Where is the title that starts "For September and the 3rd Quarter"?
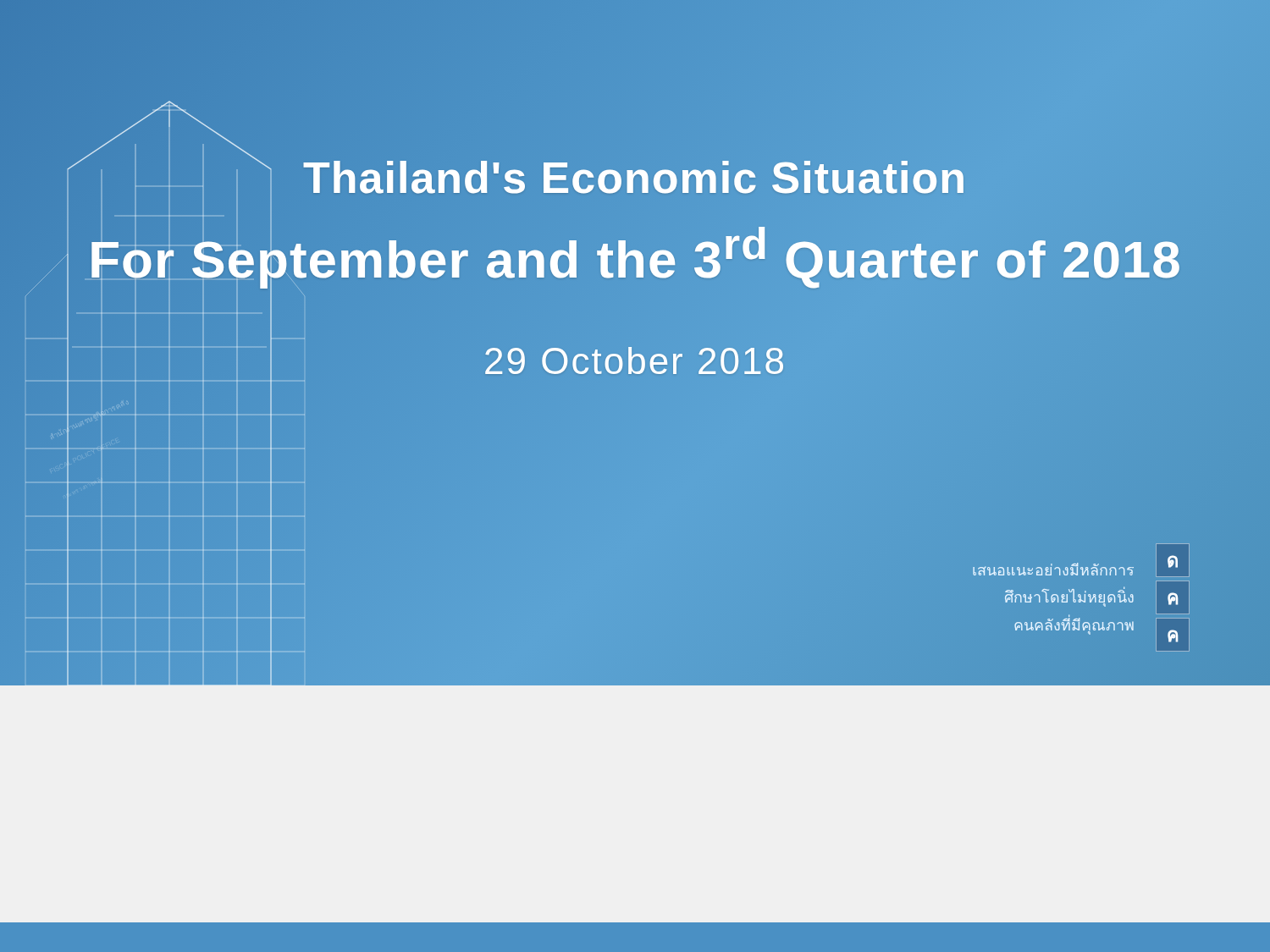1270x952 pixels. pyautogui.click(x=635, y=254)
